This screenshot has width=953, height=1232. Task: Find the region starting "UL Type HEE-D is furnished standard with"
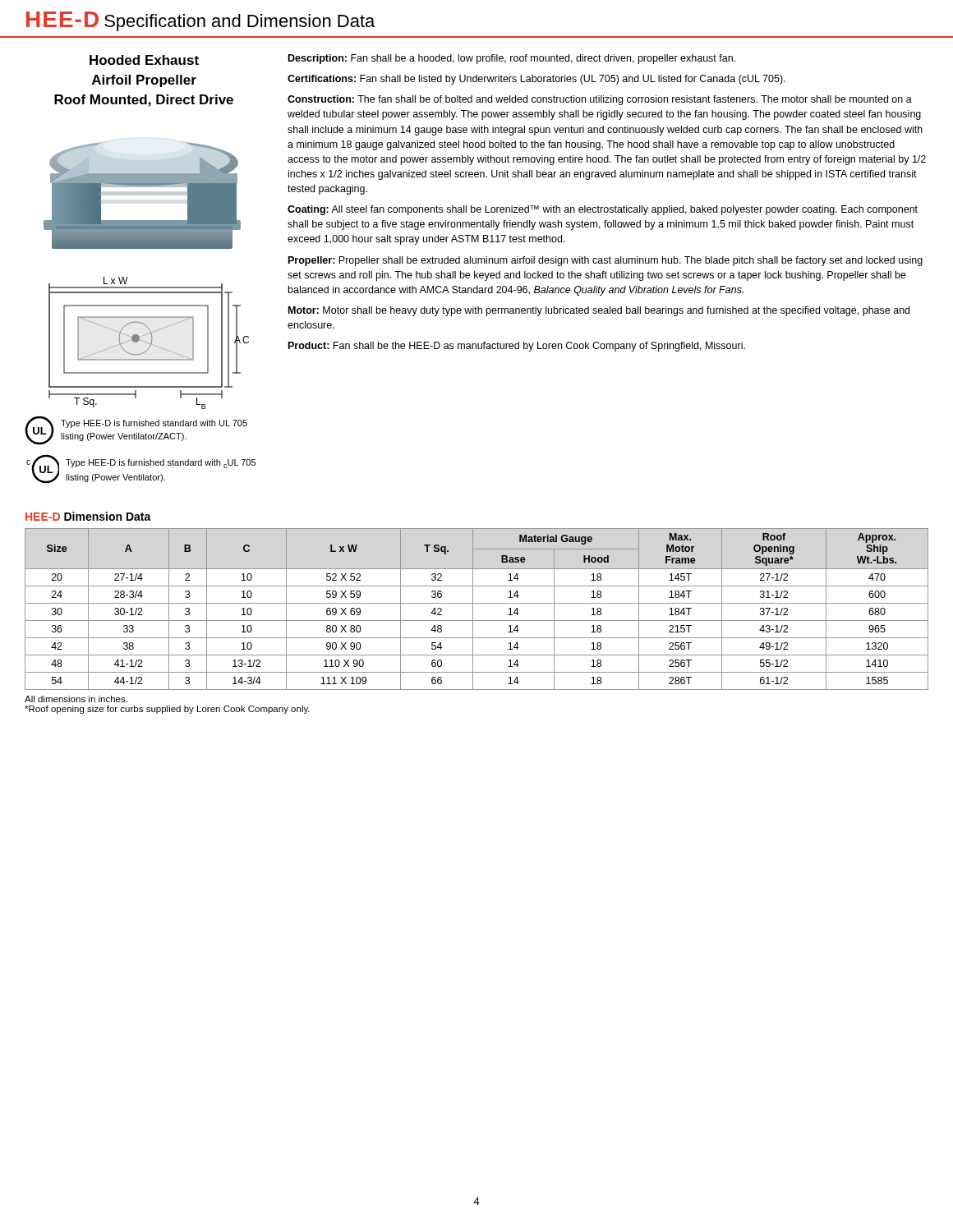point(144,431)
